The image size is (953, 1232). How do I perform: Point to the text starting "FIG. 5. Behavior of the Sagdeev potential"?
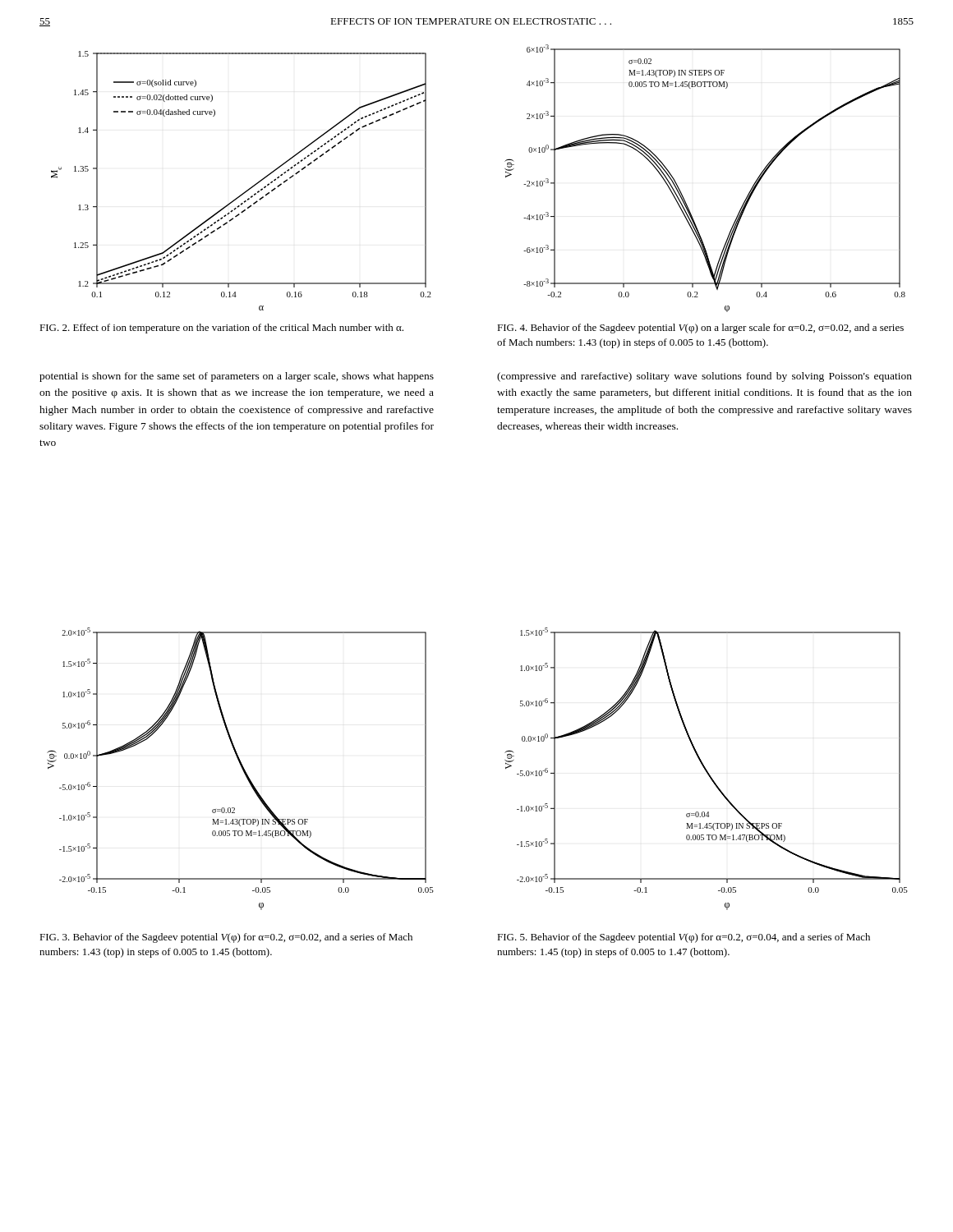tap(684, 944)
